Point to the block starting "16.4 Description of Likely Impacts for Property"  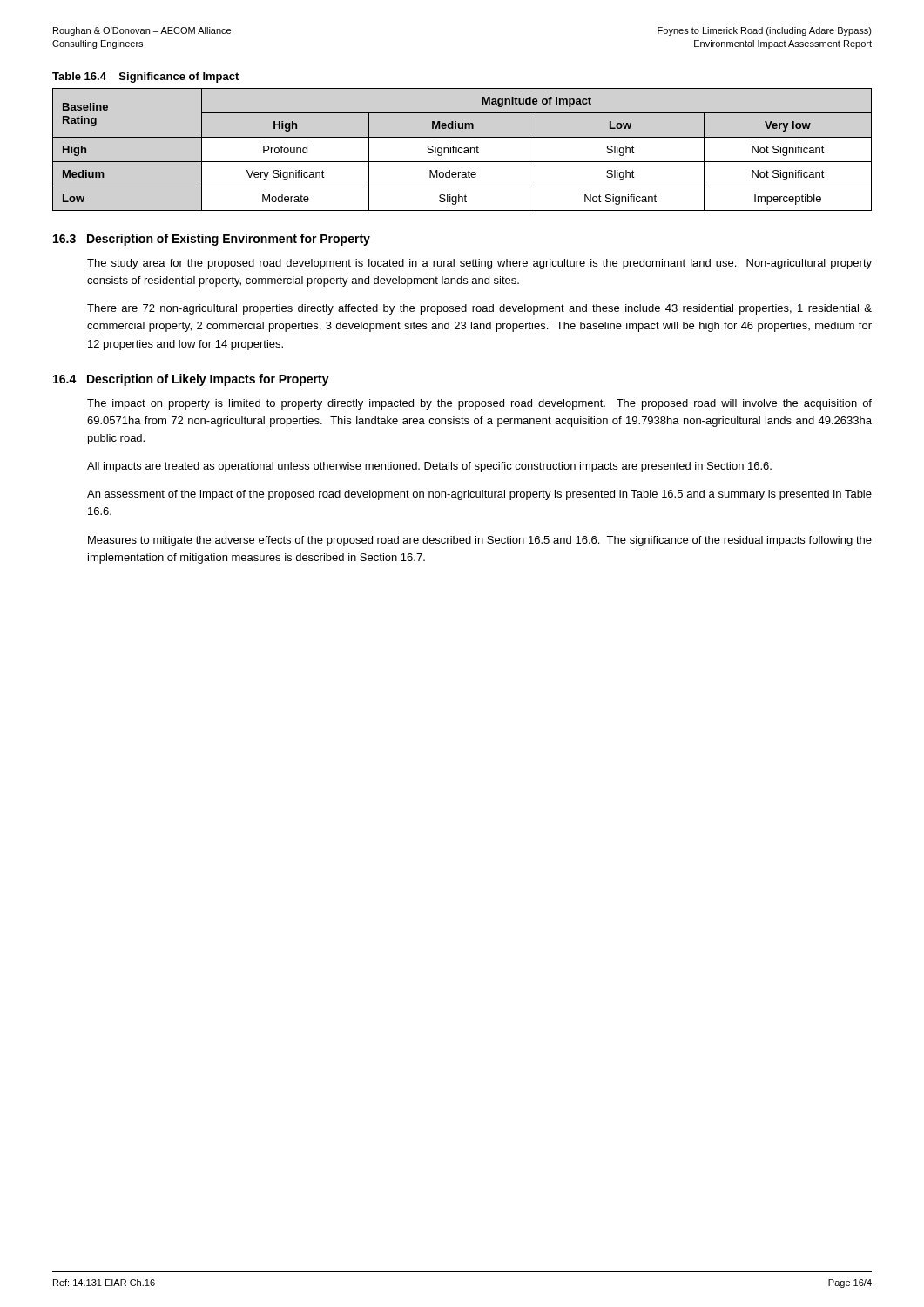(190, 379)
